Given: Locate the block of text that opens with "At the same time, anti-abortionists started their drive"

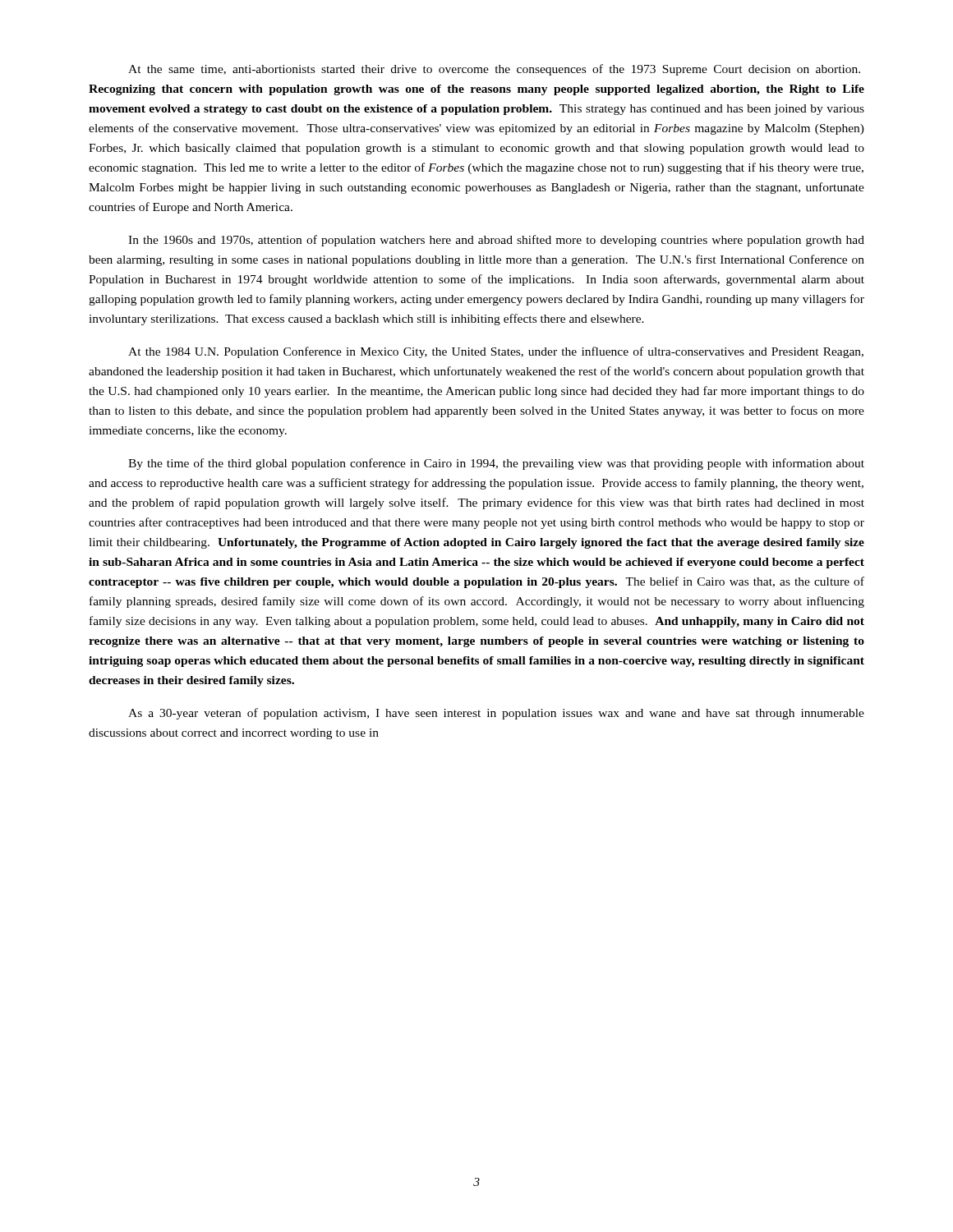Looking at the screenshot, I should point(476,138).
